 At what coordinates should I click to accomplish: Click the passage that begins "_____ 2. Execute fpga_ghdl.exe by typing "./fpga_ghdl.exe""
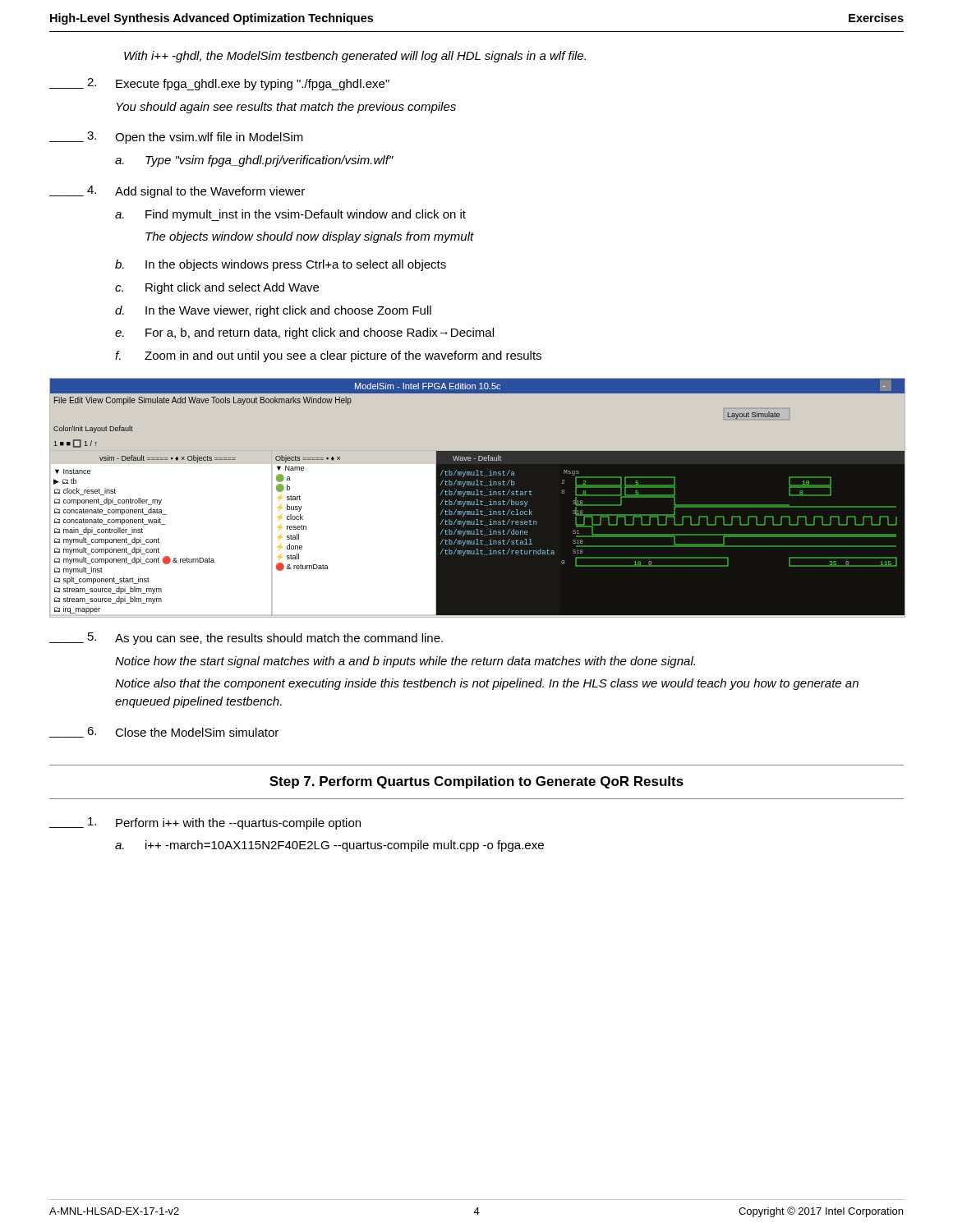[219, 84]
